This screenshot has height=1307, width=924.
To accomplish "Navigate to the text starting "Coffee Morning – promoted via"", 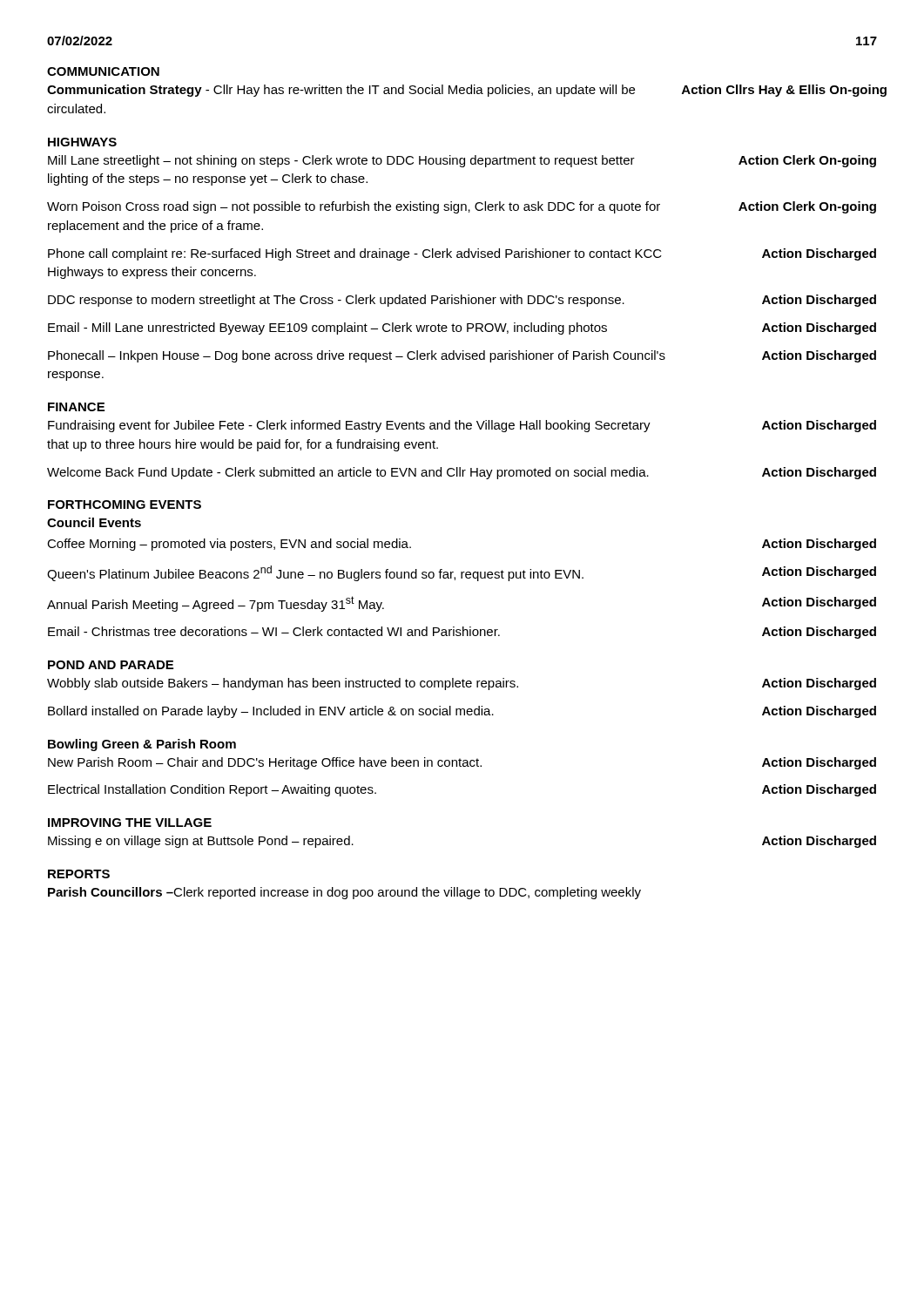I will point(232,543).
